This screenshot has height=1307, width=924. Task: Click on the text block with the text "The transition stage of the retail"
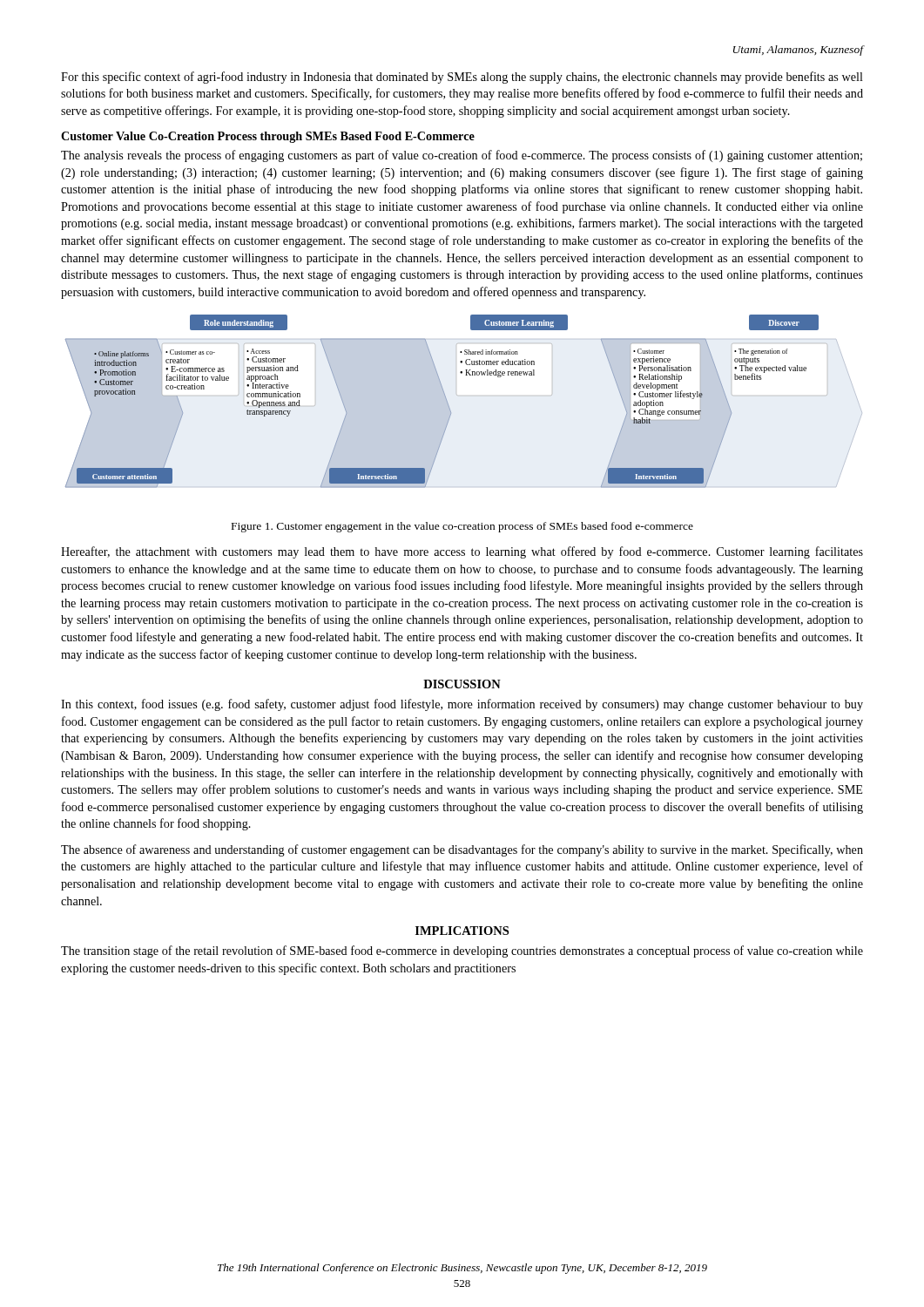pos(462,959)
